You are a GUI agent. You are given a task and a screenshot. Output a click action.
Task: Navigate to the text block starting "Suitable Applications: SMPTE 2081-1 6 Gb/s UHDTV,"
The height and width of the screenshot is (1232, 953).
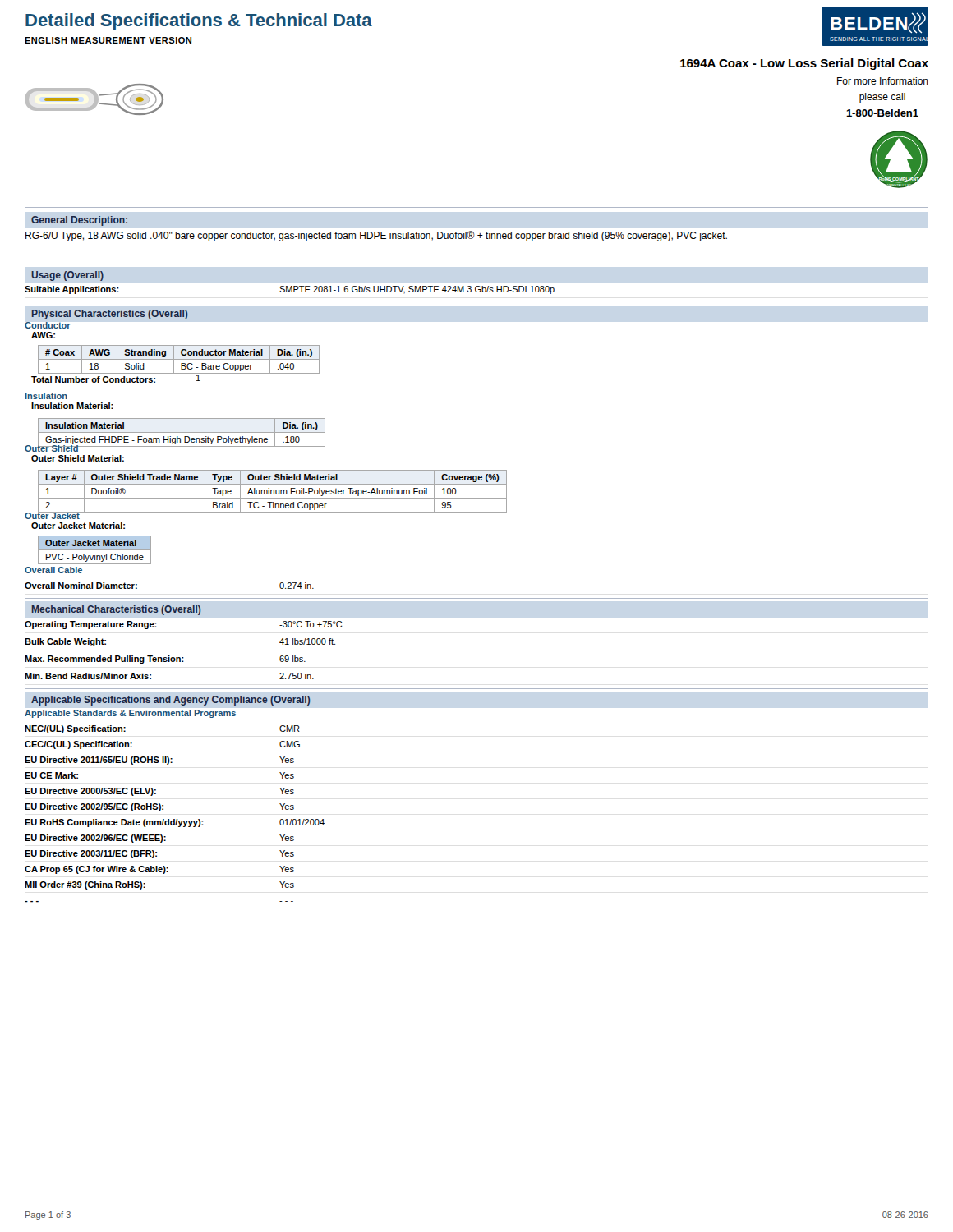pyautogui.click(x=476, y=290)
